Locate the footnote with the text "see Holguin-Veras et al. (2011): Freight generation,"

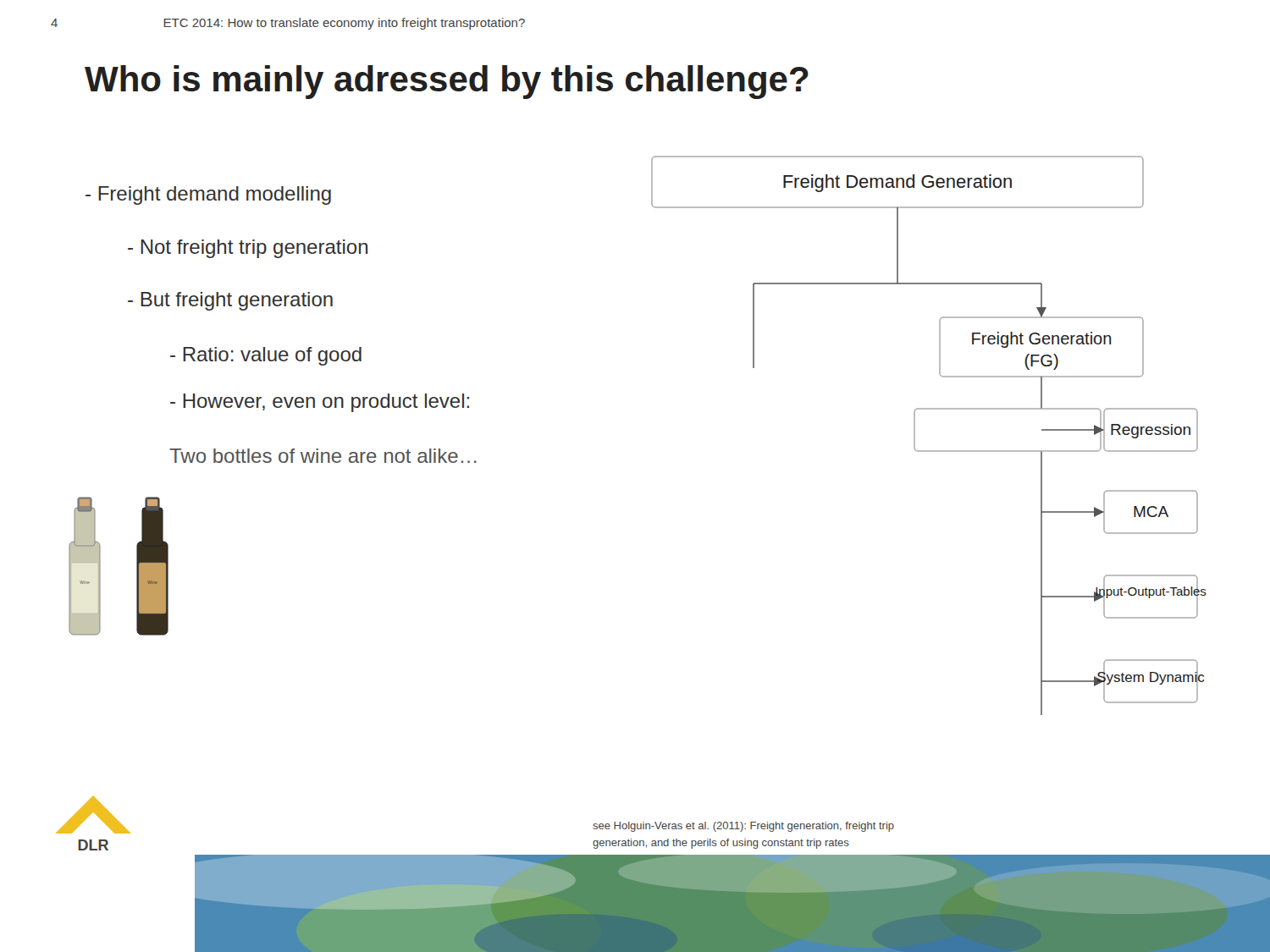[743, 834]
